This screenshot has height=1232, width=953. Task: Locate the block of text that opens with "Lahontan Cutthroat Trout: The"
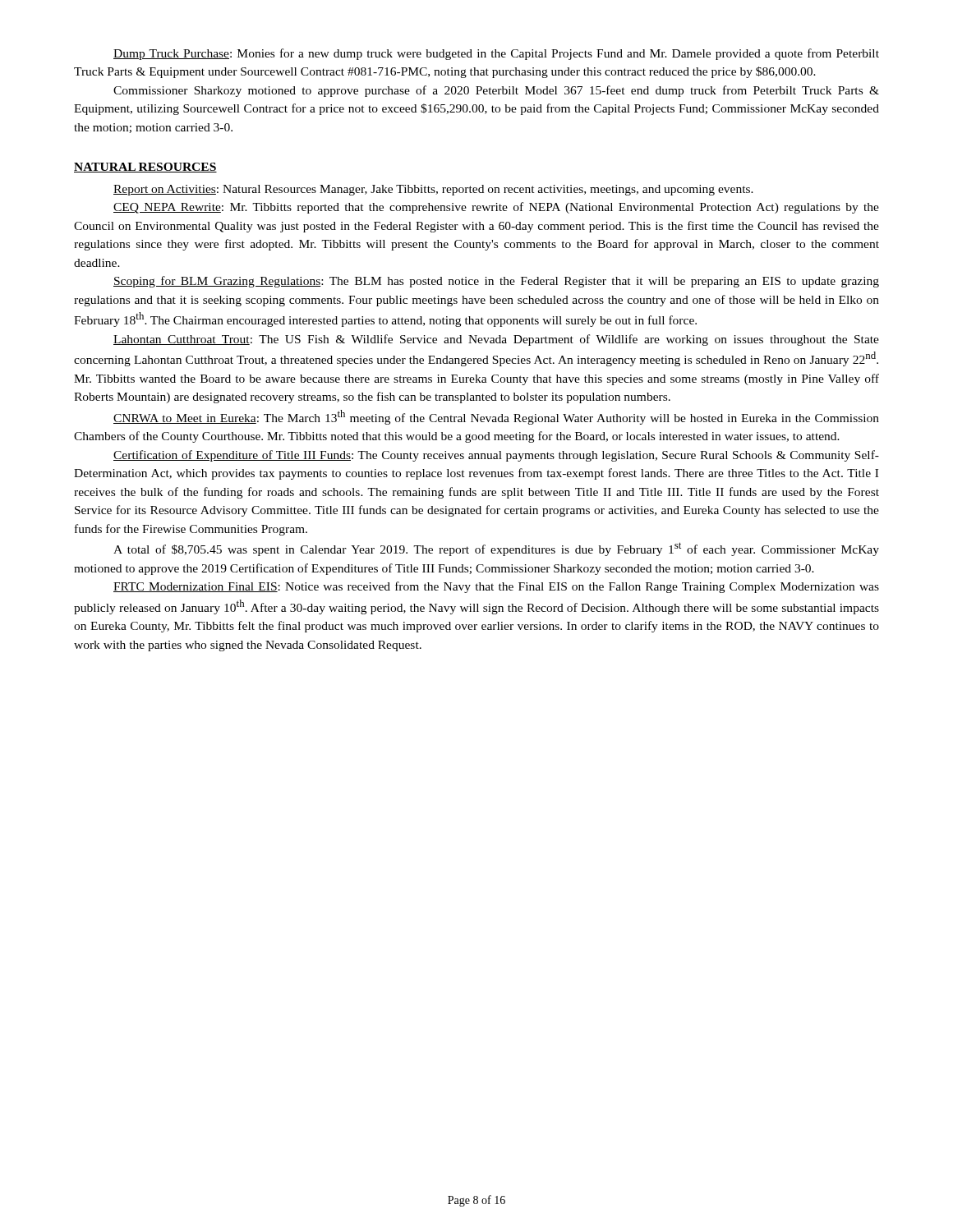pyautogui.click(x=476, y=368)
